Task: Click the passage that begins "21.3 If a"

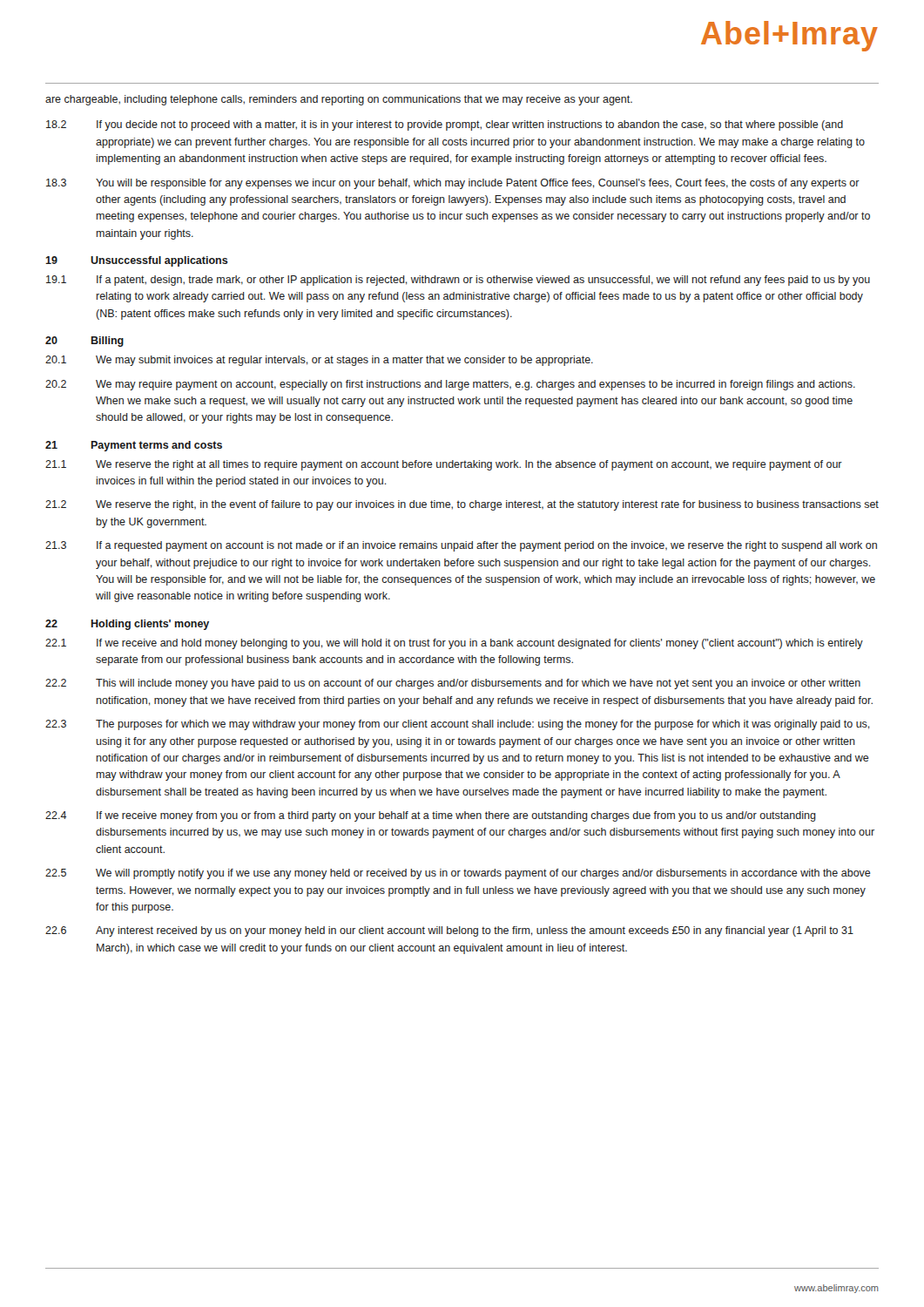Action: [462, 571]
